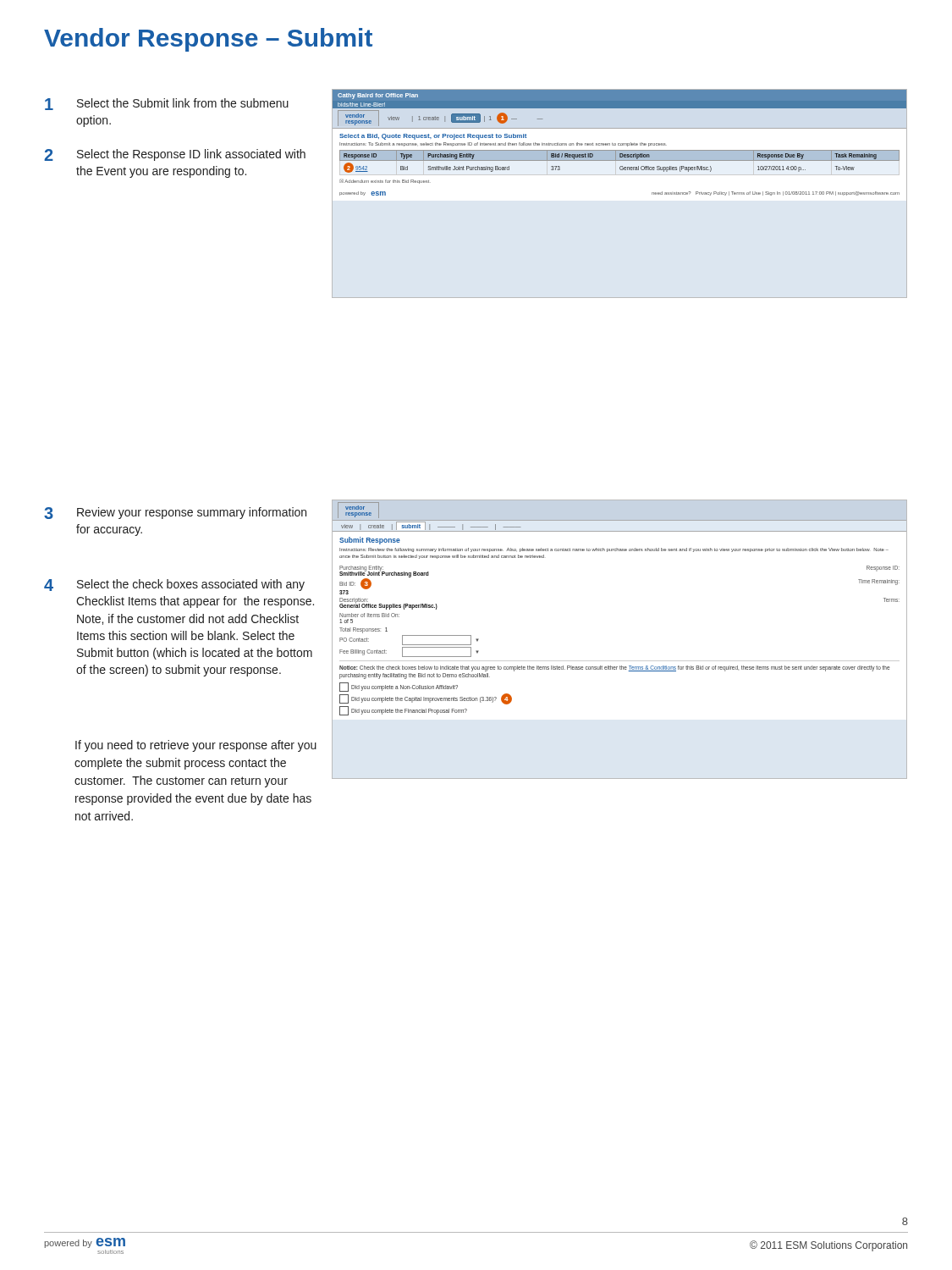Click on the title with the text "Vendor Response – Submit"
Viewport: 952px width, 1270px height.
click(208, 38)
